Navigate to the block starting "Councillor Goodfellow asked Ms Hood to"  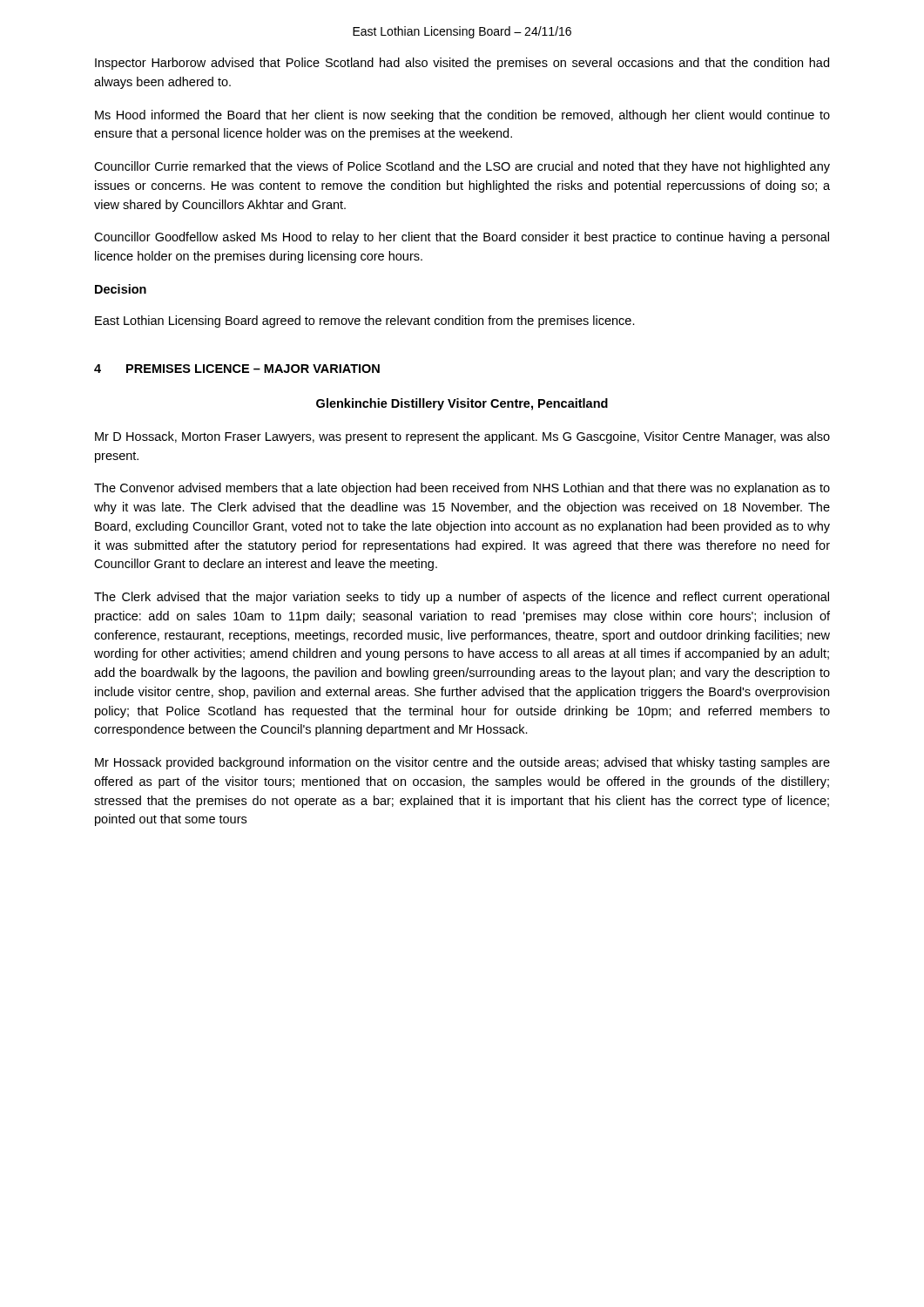tap(462, 247)
